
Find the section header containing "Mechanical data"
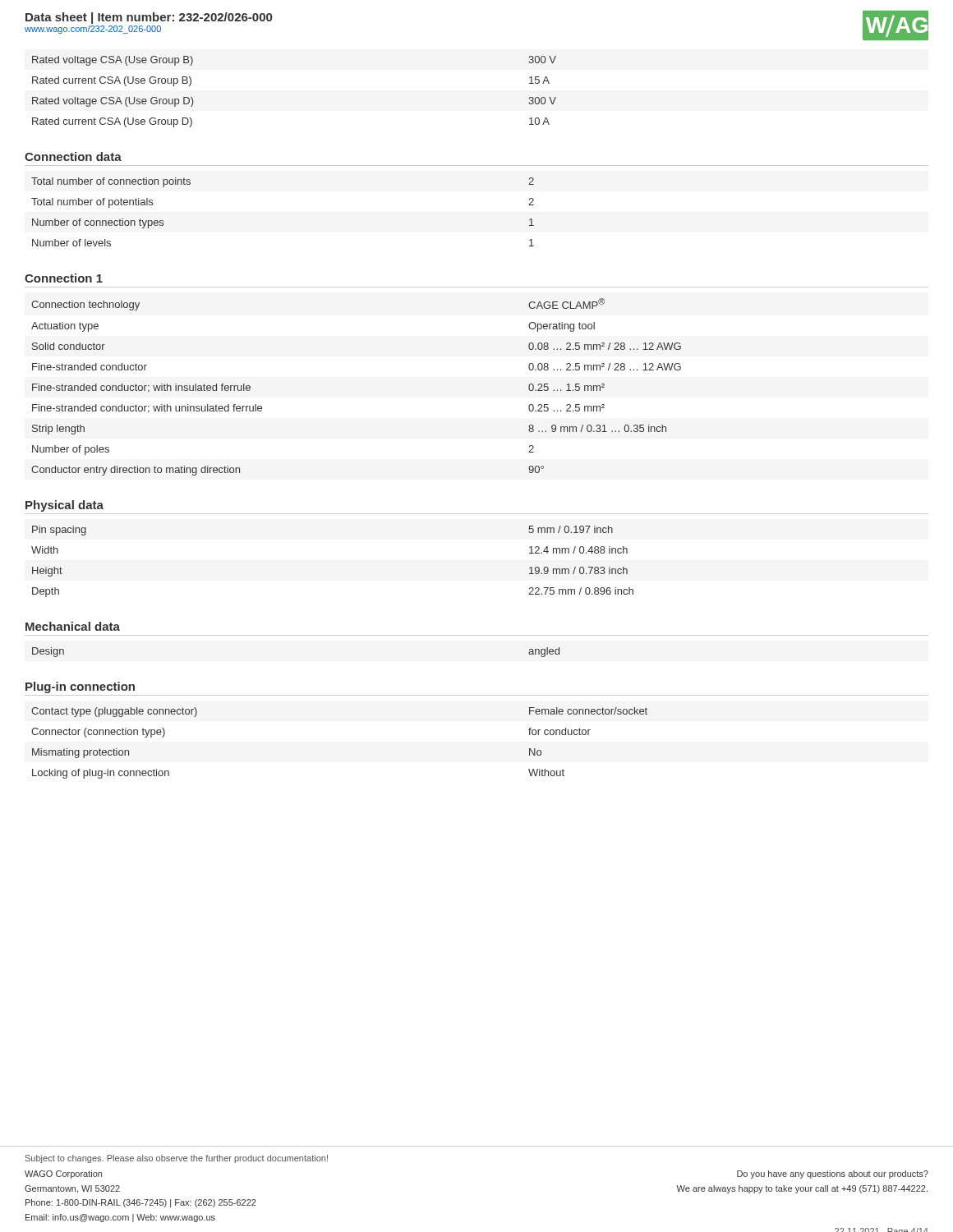(72, 627)
